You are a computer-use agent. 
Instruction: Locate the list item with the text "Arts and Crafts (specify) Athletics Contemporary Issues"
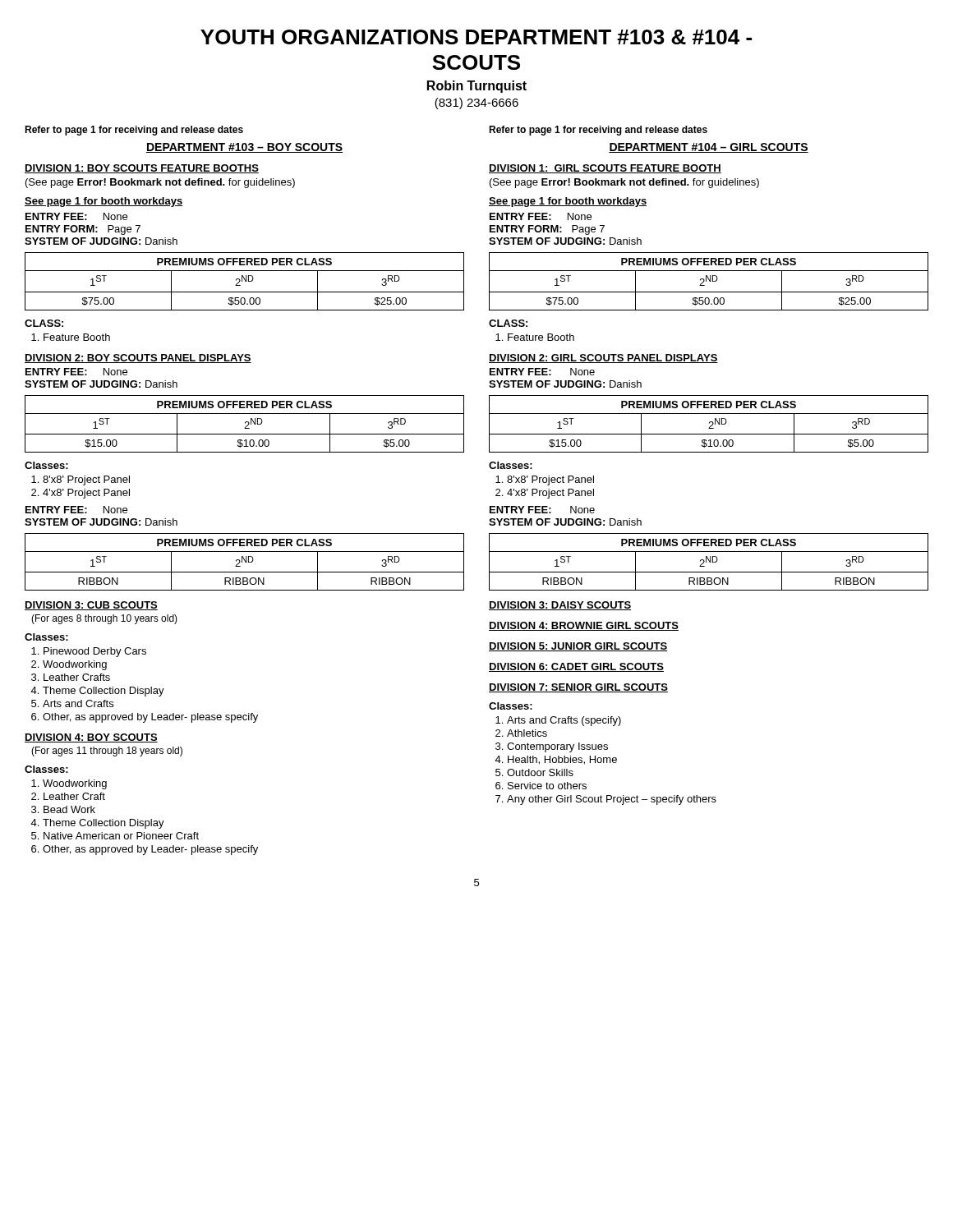tap(564, 721)
